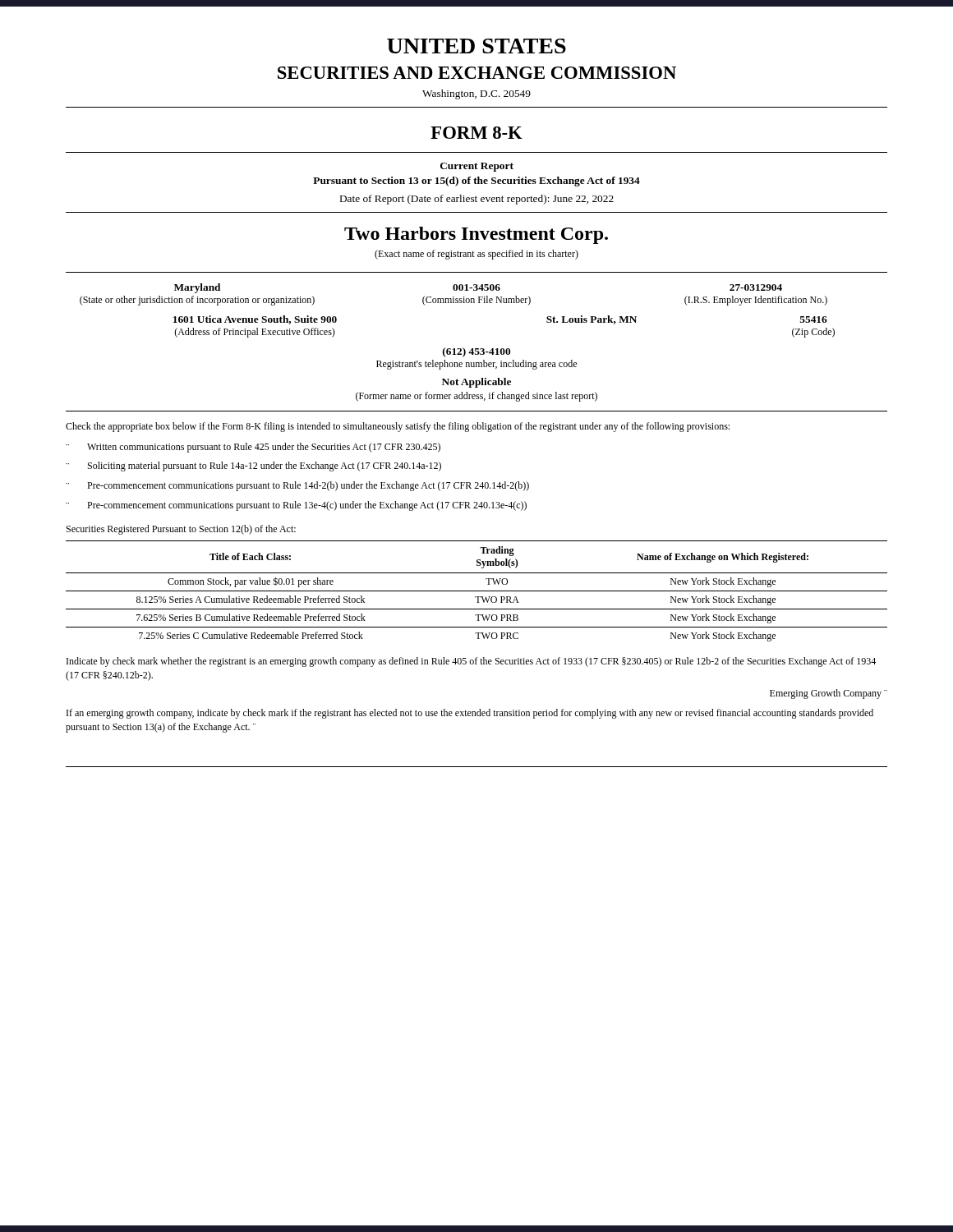Locate the text starting "Indicate by check"
The height and width of the screenshot is (1232, 953).
(x=471, y=668)
